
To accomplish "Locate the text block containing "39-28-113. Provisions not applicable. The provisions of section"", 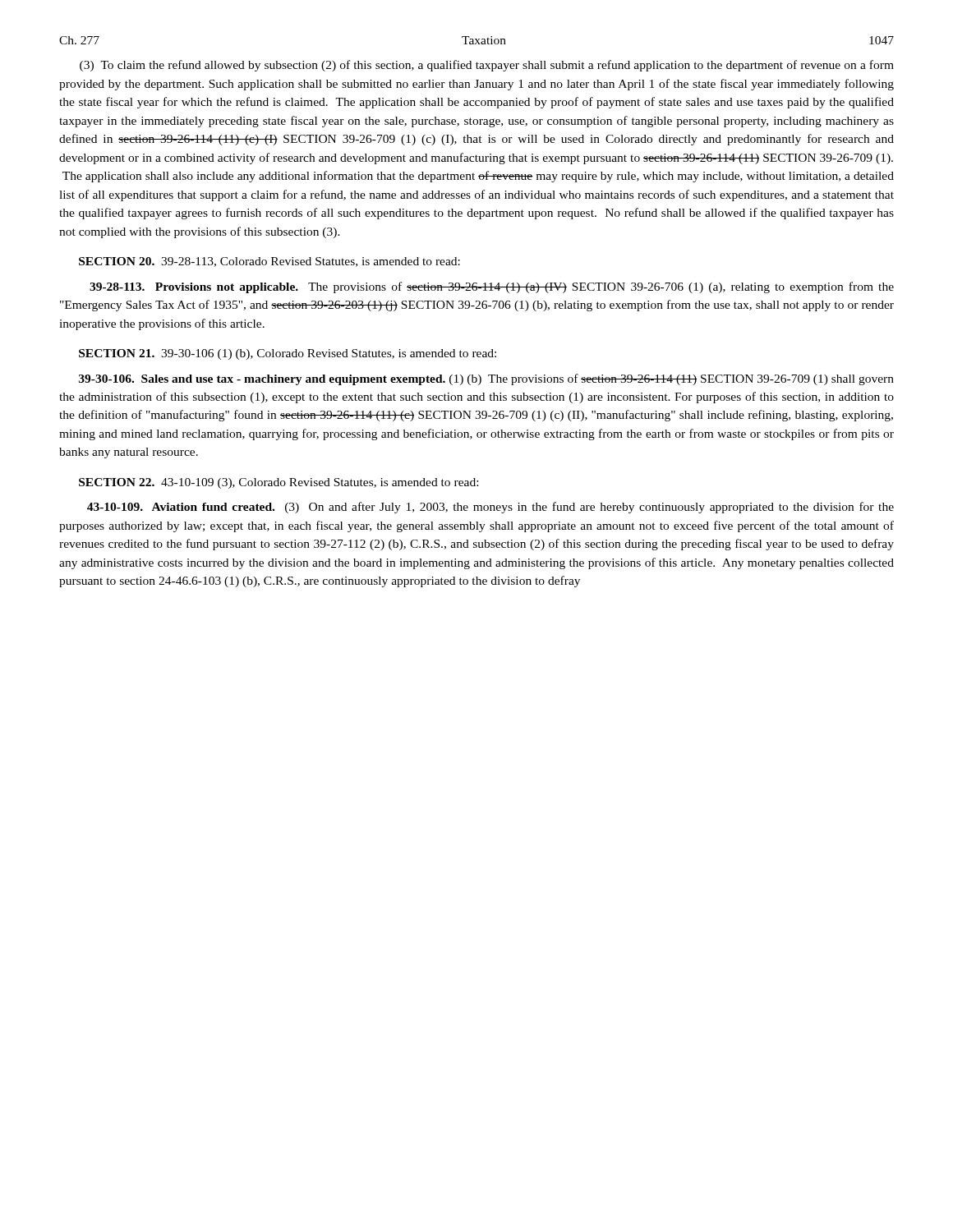I will (476, 305).
